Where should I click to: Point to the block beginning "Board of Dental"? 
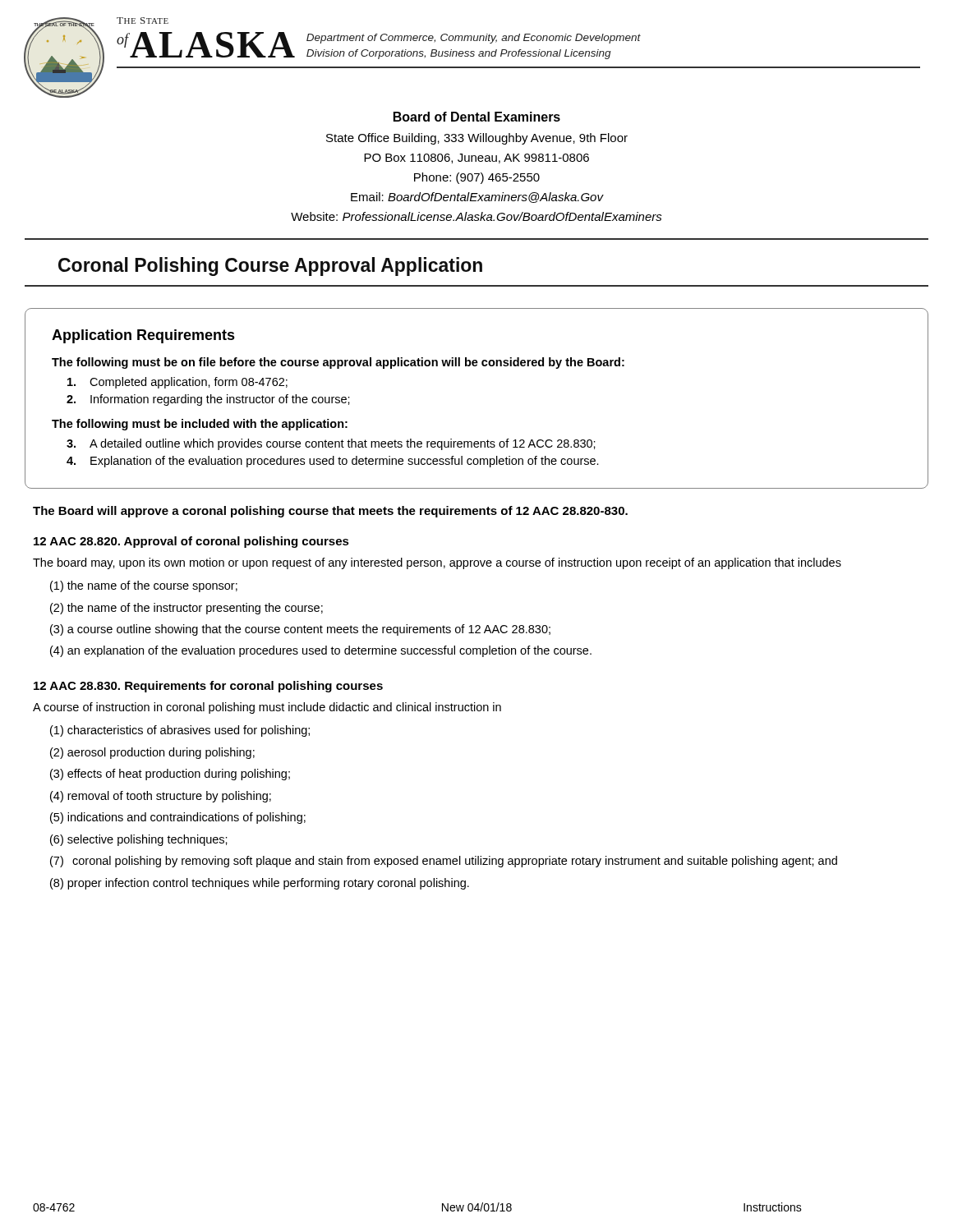pyautogui.click(x=476, y=167)
